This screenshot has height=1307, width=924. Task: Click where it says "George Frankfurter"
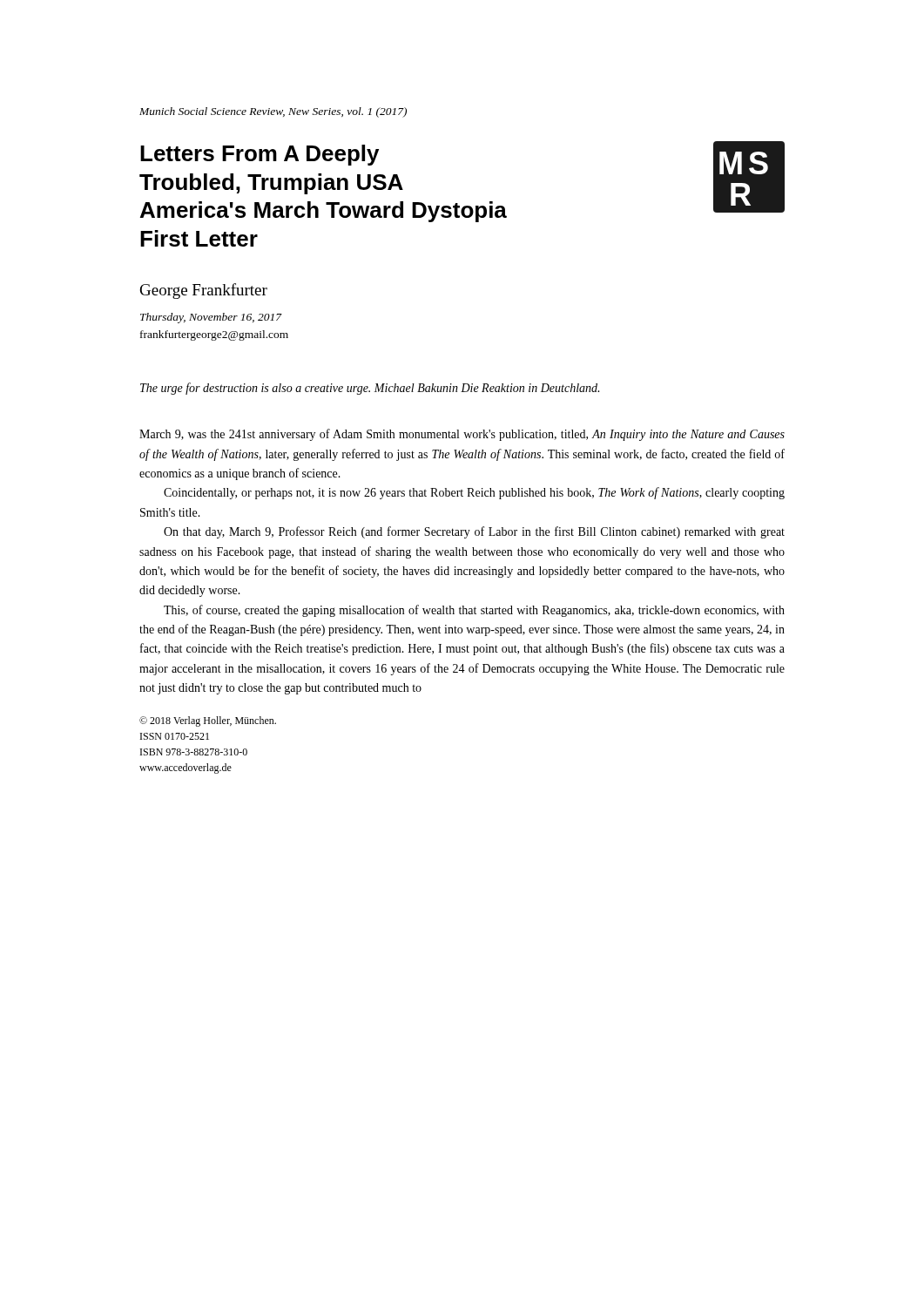click(203, 290)
